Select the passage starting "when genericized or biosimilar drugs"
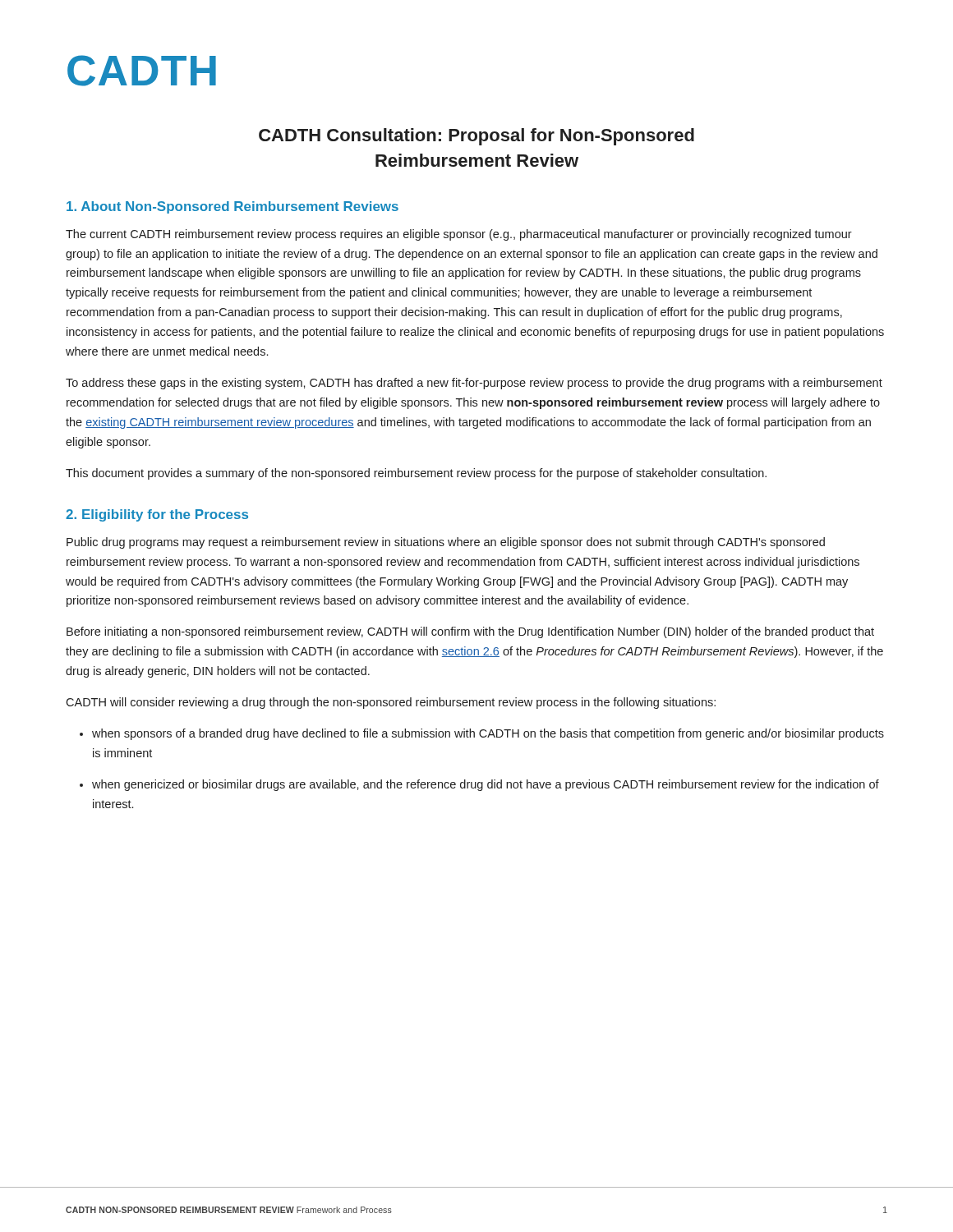This screenshot has height=1232, width=953. coord(485,794)
